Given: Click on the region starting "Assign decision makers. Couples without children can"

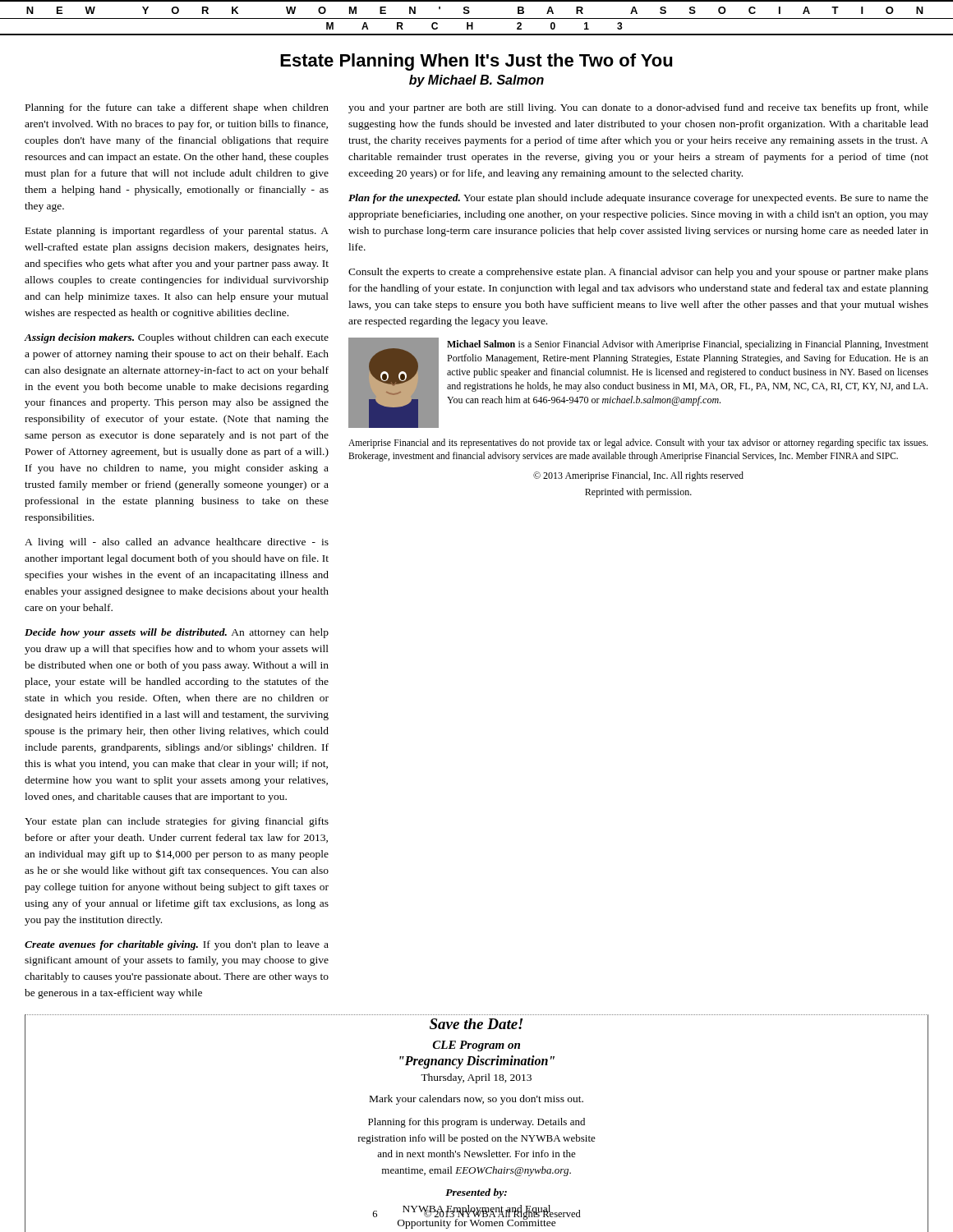Looking at the screenshot, I should coord(177,427).
